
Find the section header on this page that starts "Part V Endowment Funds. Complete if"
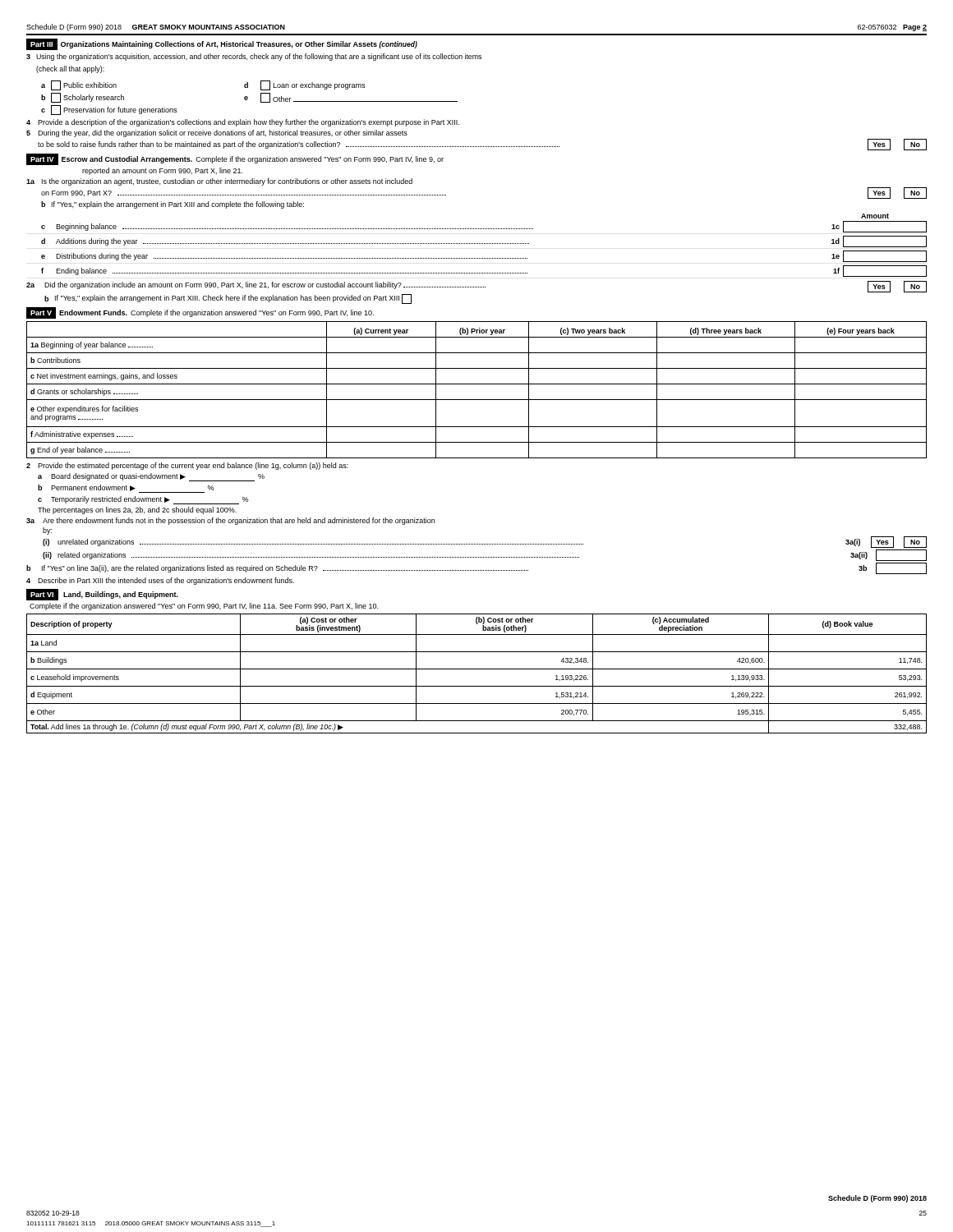200,313
